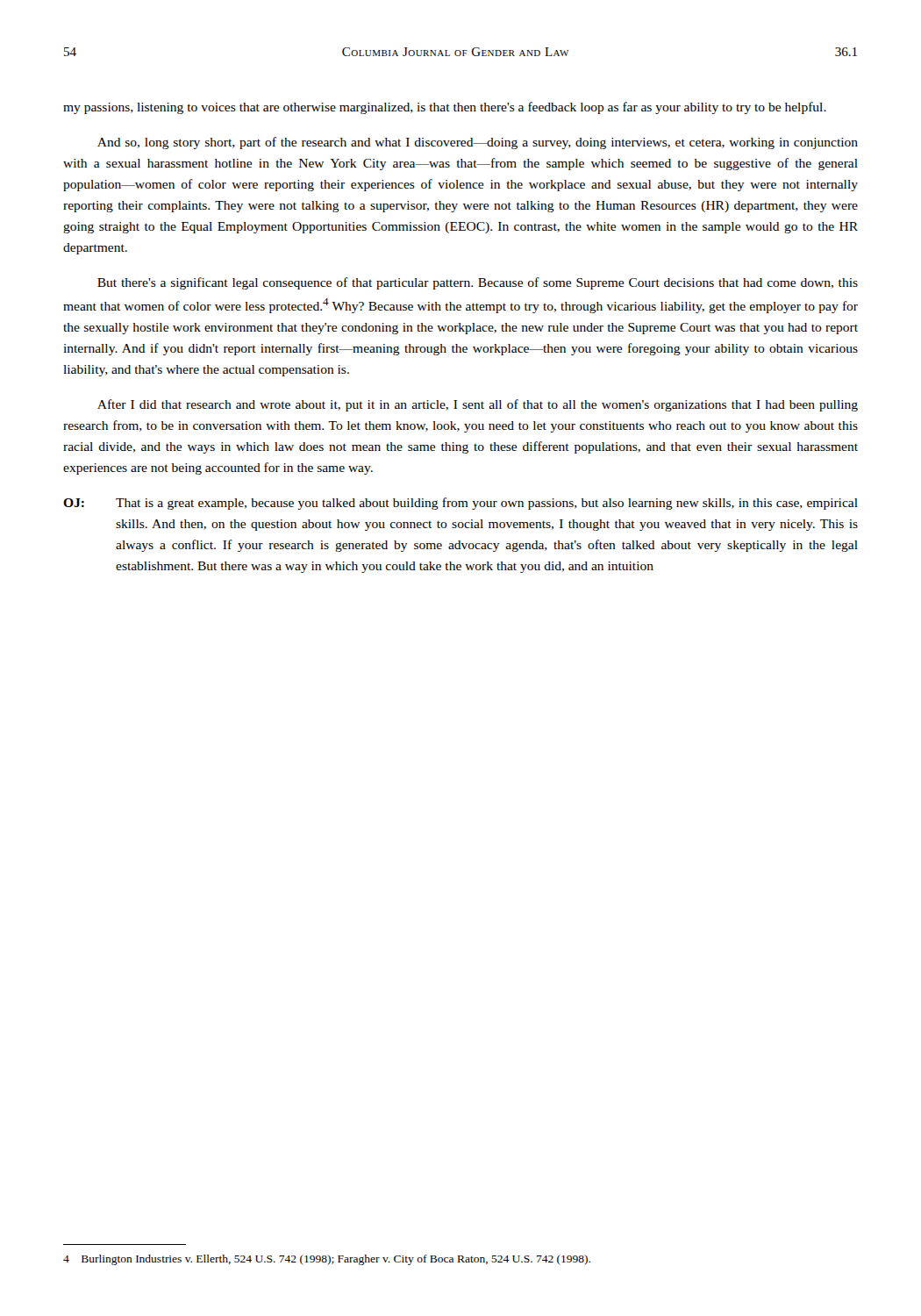Find the block on this page that starts "And so, long story short,"
This screenshot has width=921, height=1316.
coord(460,195)
